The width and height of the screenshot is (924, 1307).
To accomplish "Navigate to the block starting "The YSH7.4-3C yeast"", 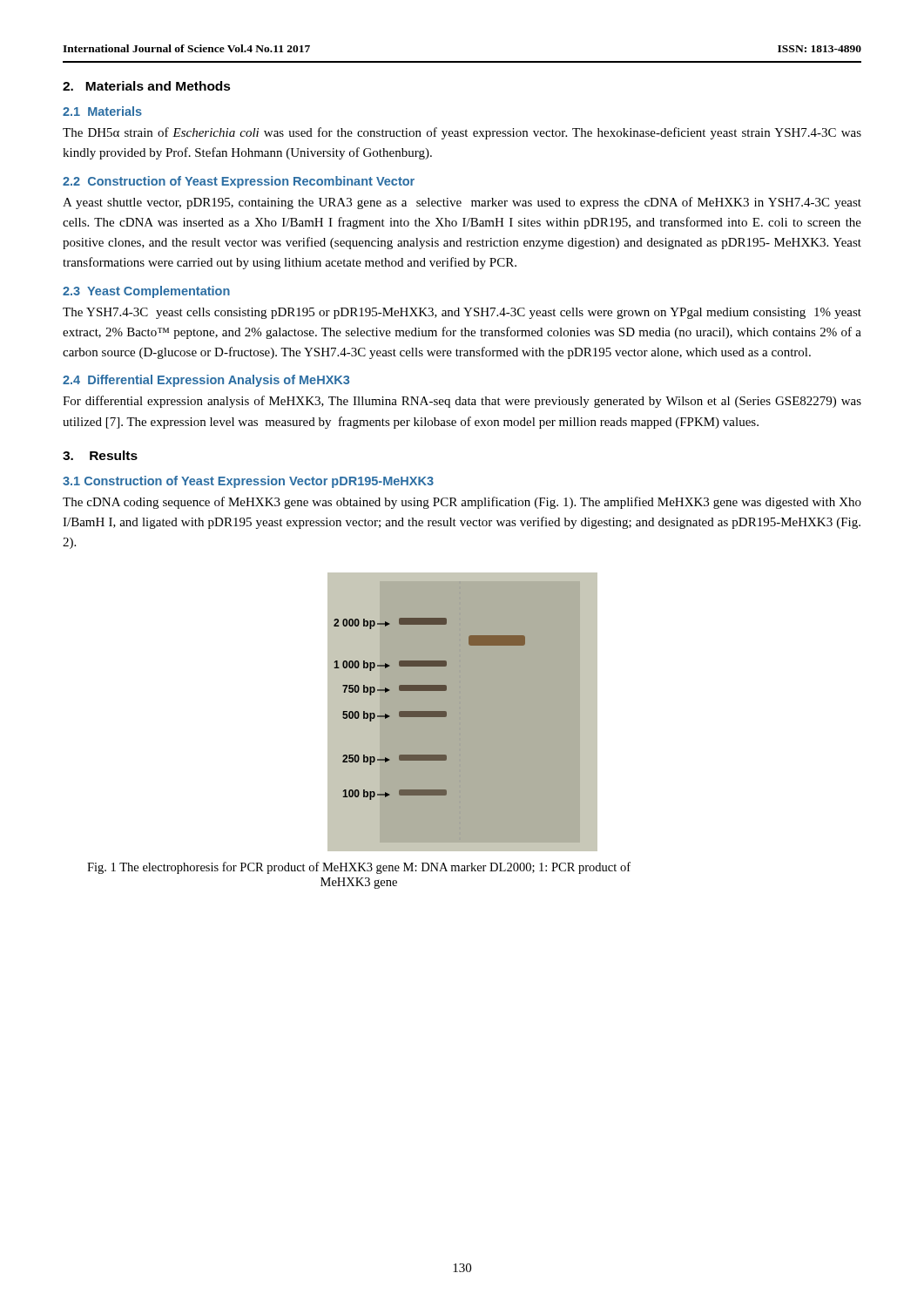I will [462, 332].
